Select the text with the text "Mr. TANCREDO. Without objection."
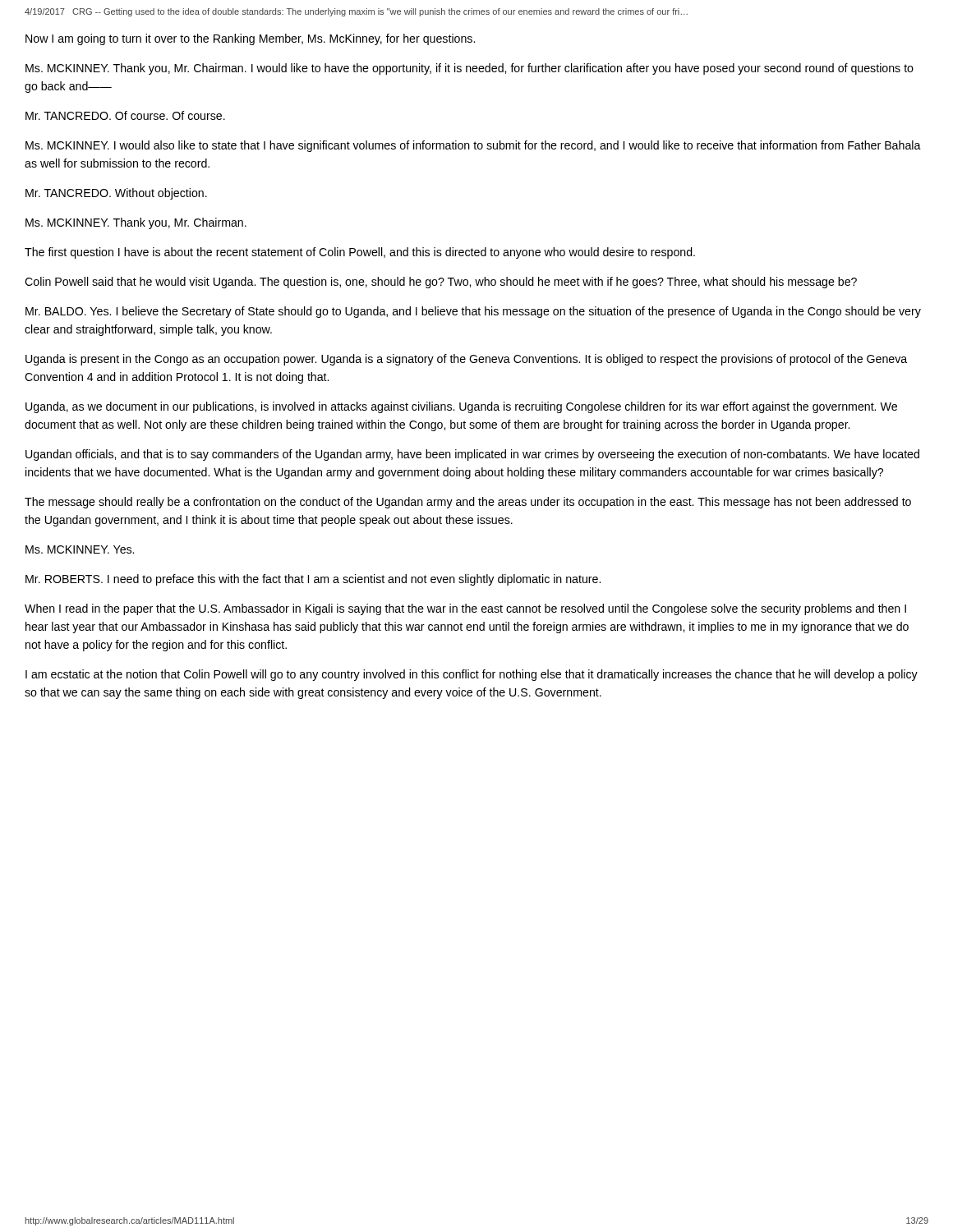953x1232 pixels. (116, 193)
